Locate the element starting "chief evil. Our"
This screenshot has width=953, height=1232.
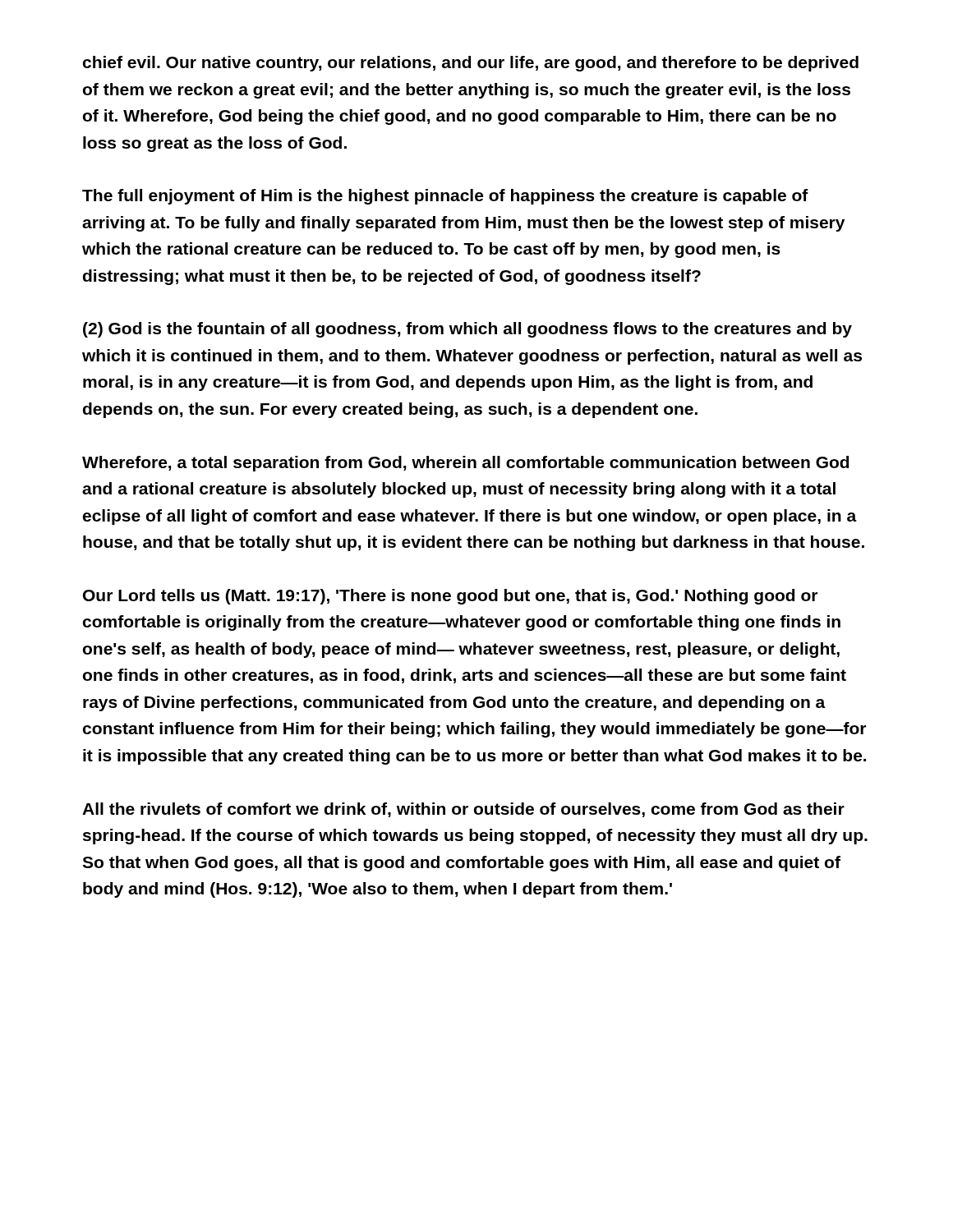[x=471, y=102]
